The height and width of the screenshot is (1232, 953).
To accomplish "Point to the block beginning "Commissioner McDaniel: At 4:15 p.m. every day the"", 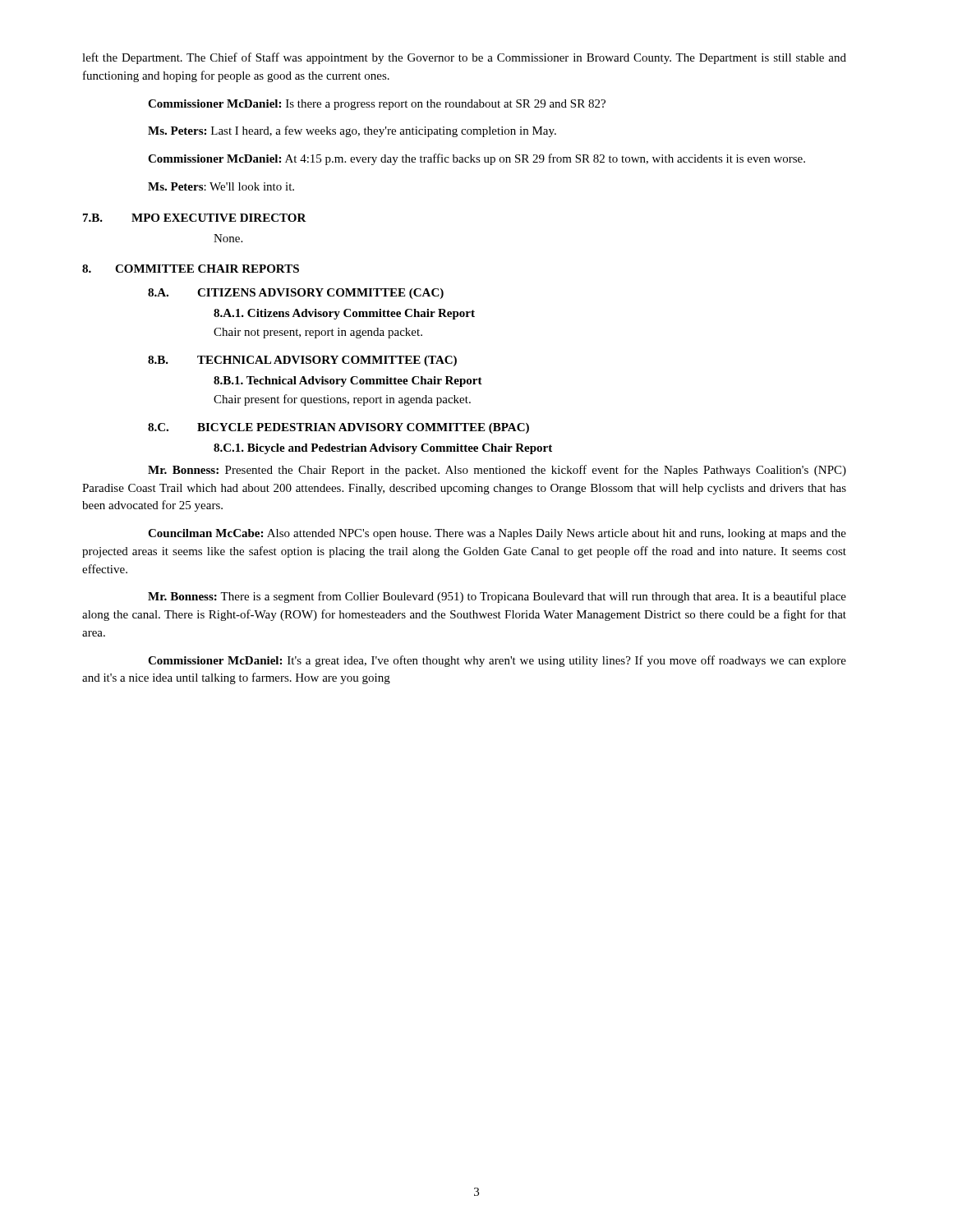I will point(464,159).
